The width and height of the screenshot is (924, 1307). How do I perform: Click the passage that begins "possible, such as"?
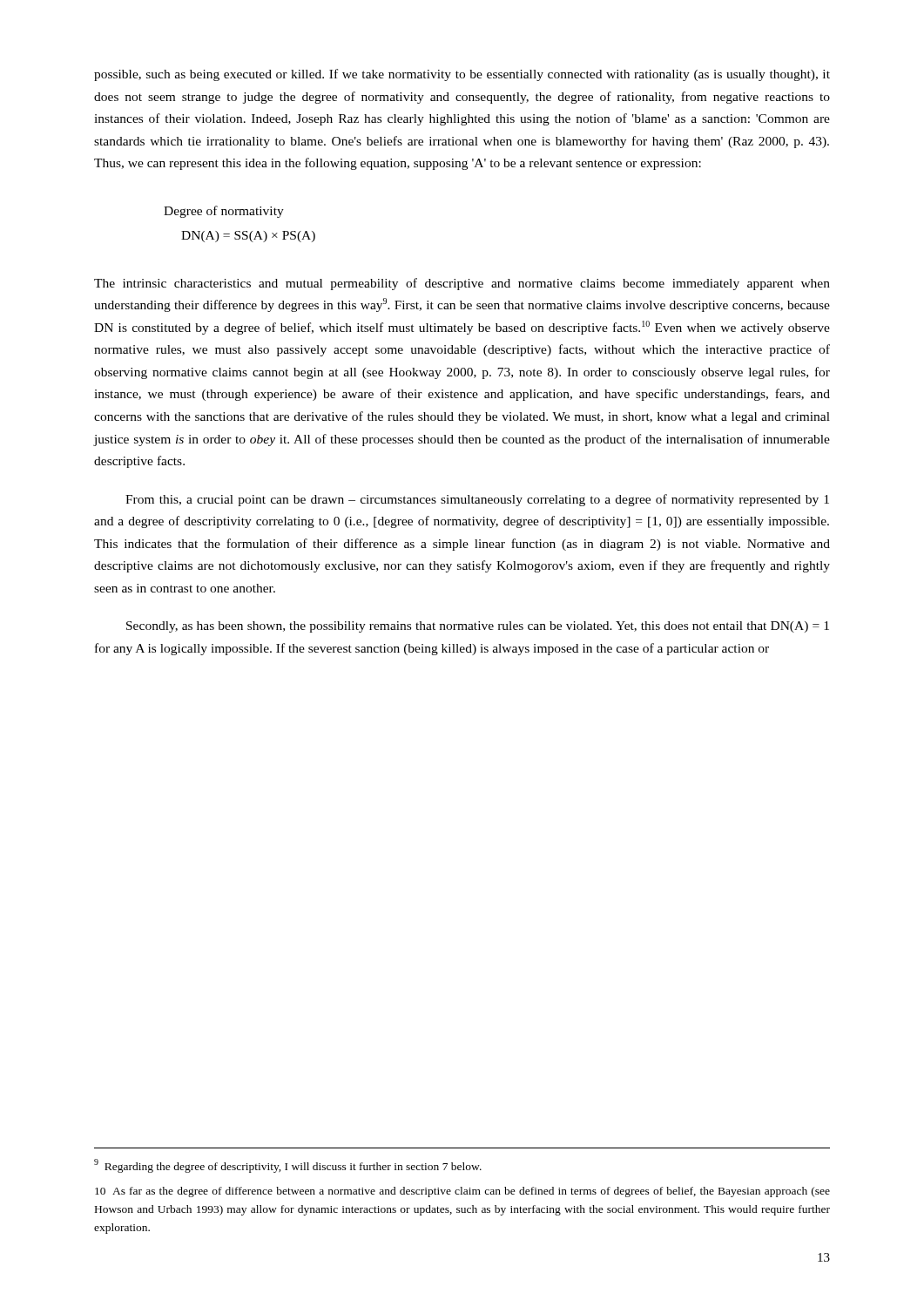click(x=462, y=118)
